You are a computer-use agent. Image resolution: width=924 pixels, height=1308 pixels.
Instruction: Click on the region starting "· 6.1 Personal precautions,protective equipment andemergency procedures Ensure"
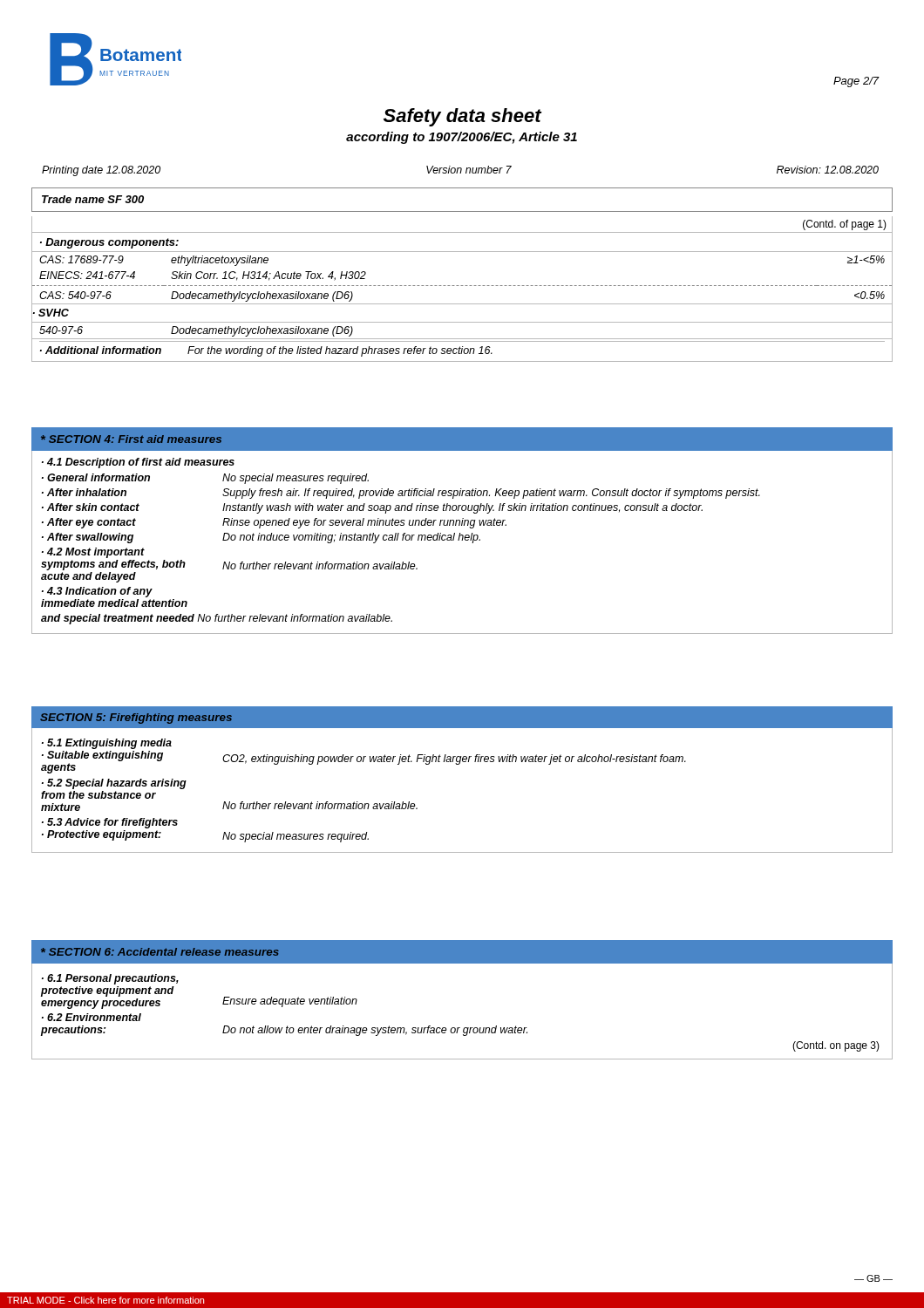pyautogui.click(x=110, y=979)
